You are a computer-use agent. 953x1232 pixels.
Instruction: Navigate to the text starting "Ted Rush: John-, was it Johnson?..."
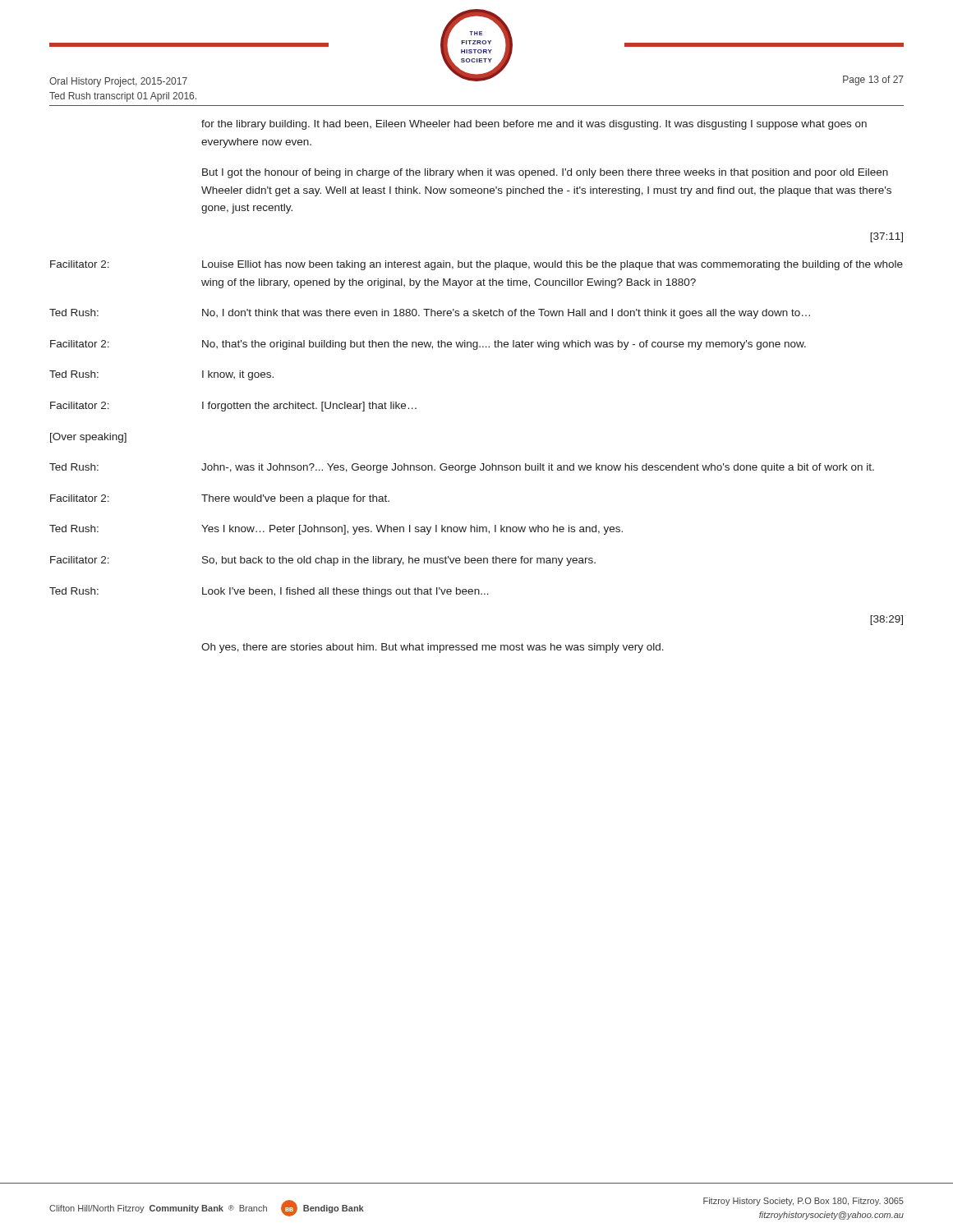(462, 467)
